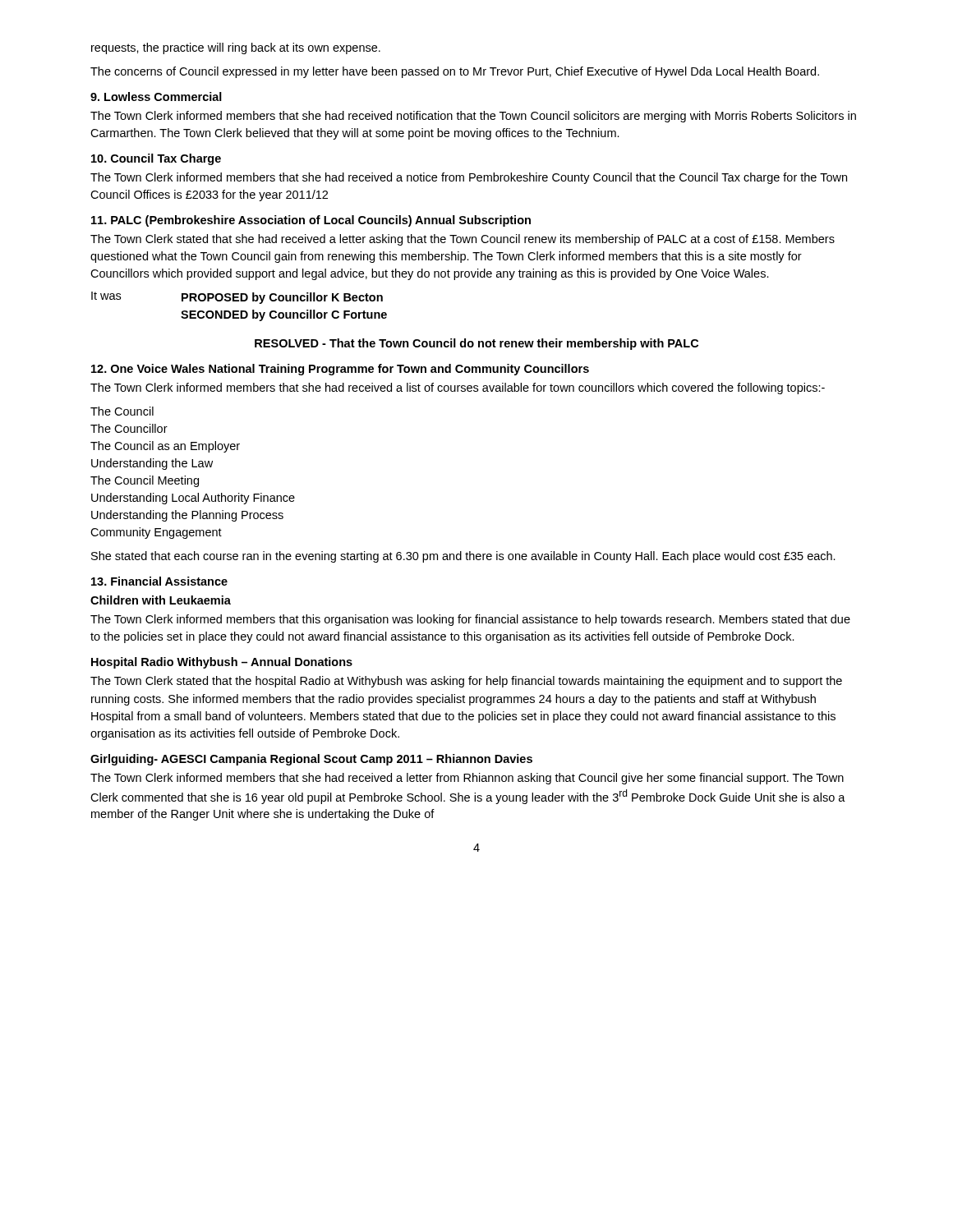Navigate to the block starting "Understanding the Law"
The image size is (953, 1232).
[x=152, y=464]
